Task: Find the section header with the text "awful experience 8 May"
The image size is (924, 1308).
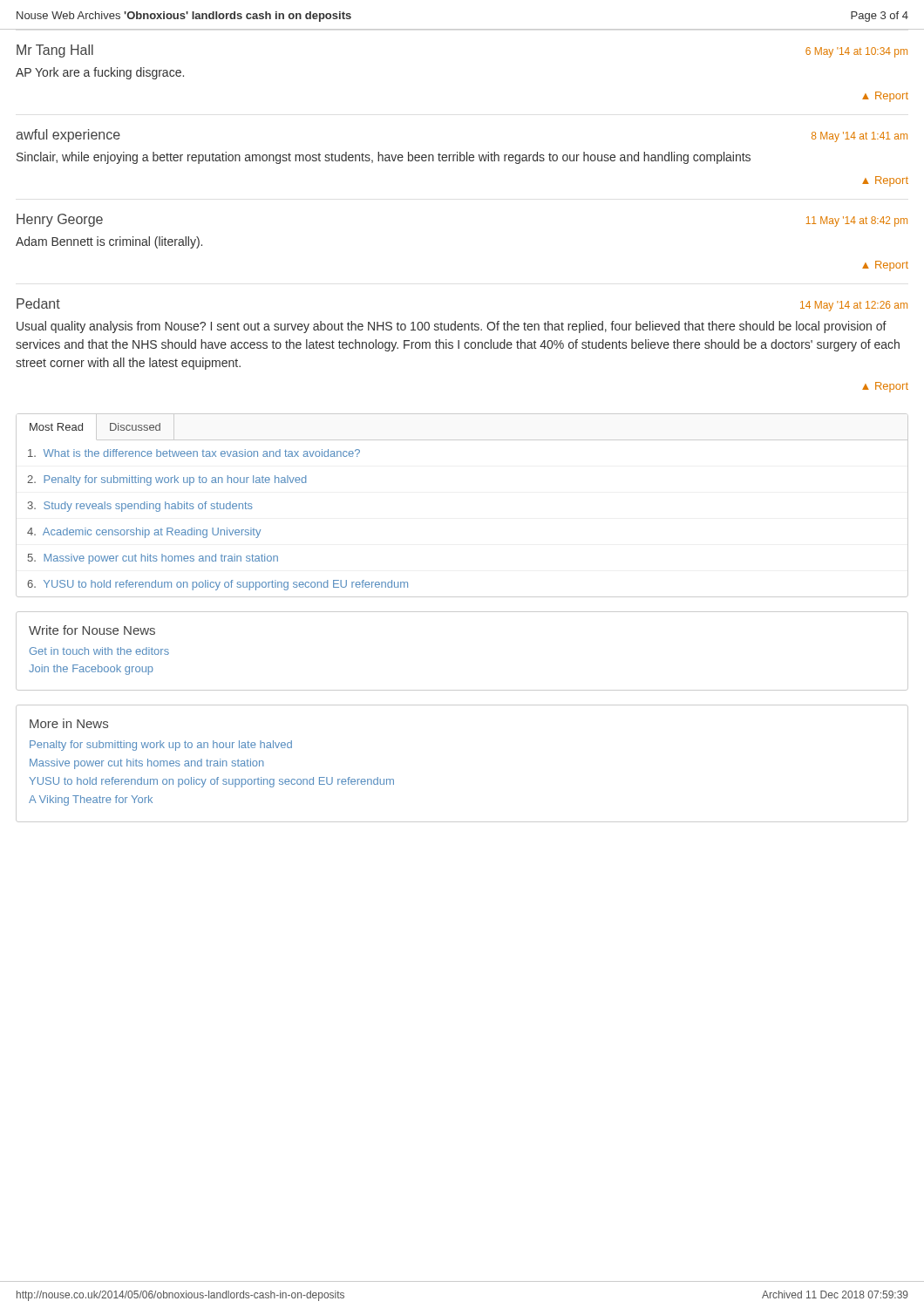Action: point(462,157)
